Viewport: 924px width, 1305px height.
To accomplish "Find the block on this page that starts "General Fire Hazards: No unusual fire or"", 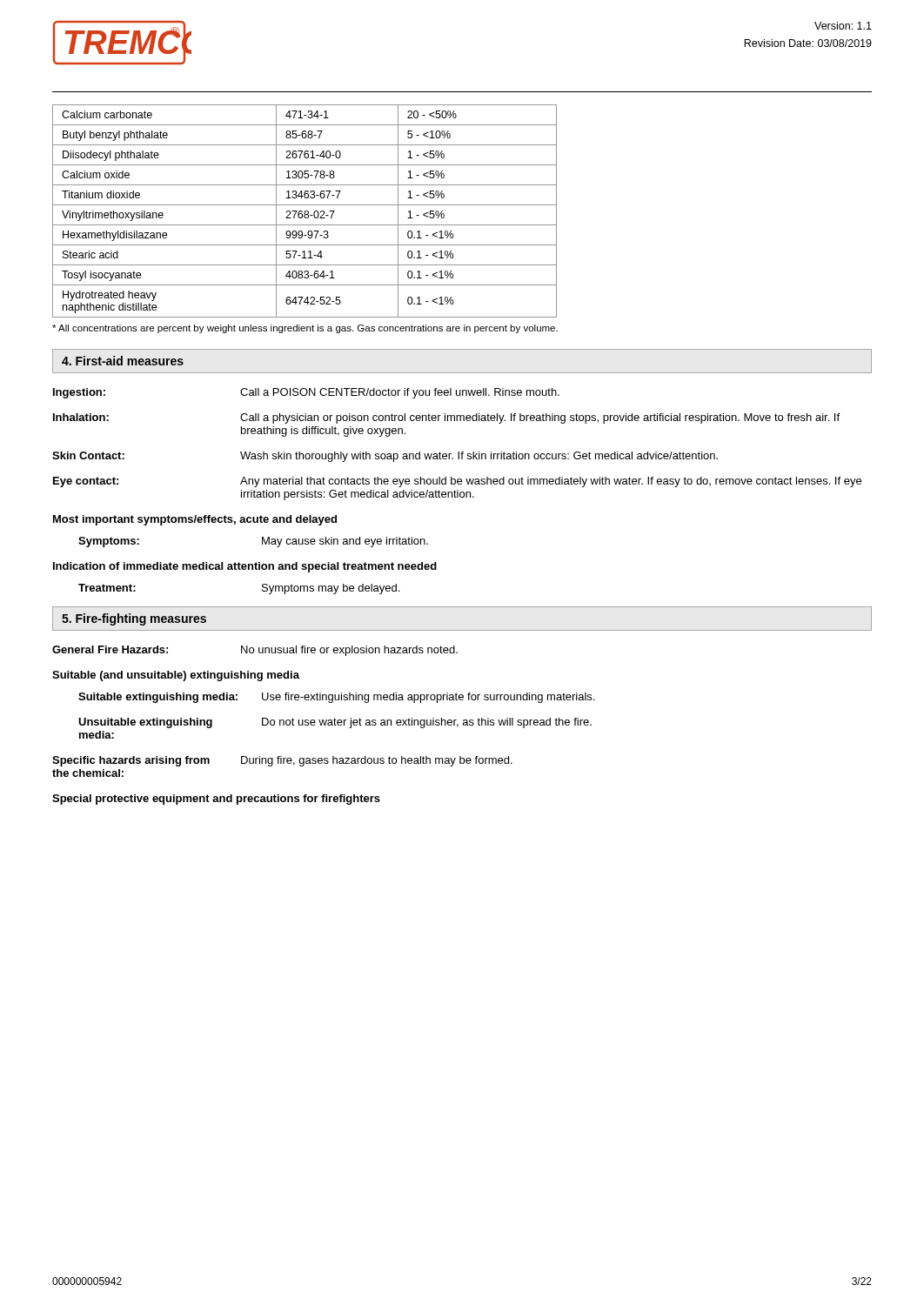I will [462, 649].
